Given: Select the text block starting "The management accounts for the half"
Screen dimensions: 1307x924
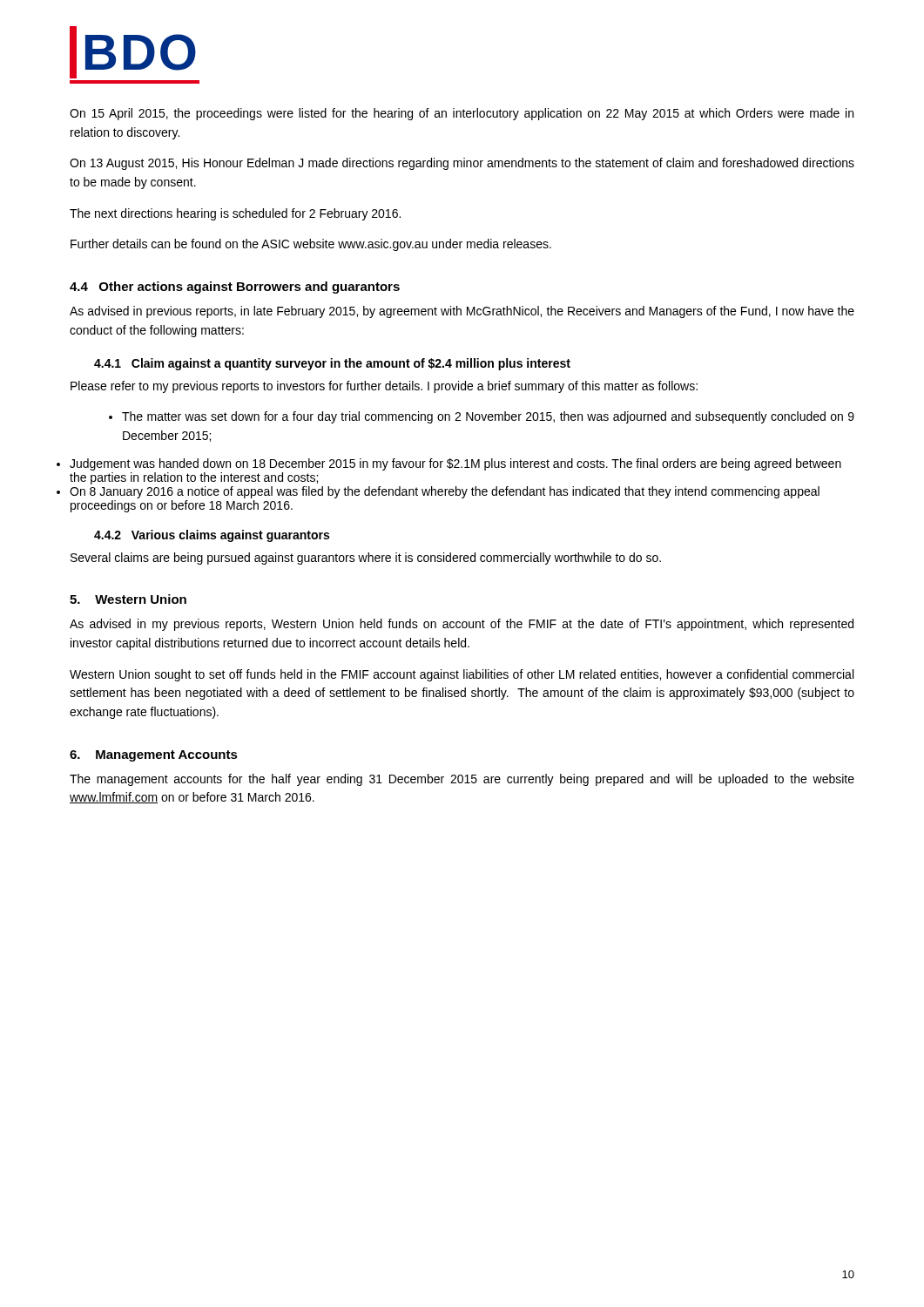Looking at the screenshot, I should (462, 789).
